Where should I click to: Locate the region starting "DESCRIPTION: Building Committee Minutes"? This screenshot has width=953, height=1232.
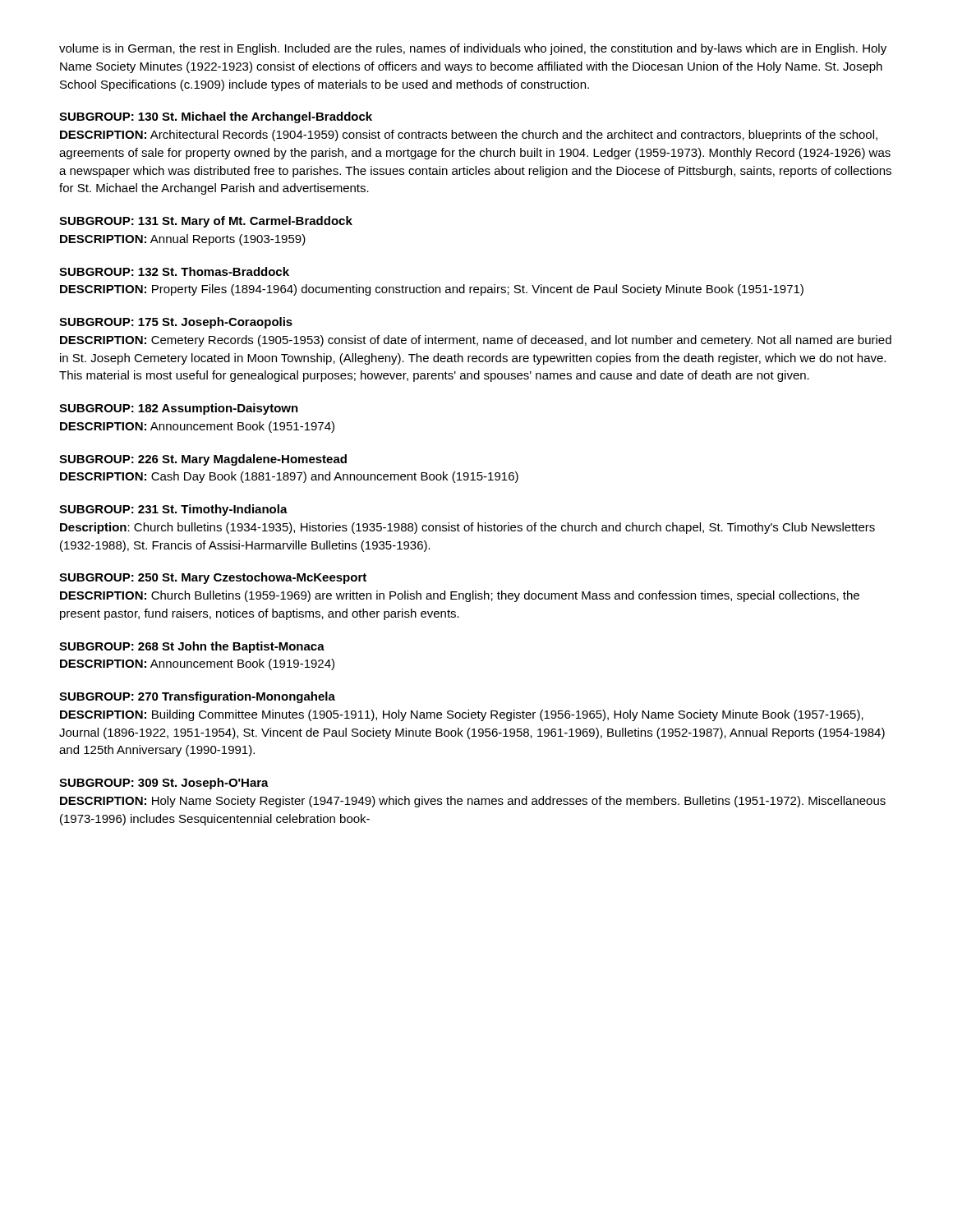472,732
